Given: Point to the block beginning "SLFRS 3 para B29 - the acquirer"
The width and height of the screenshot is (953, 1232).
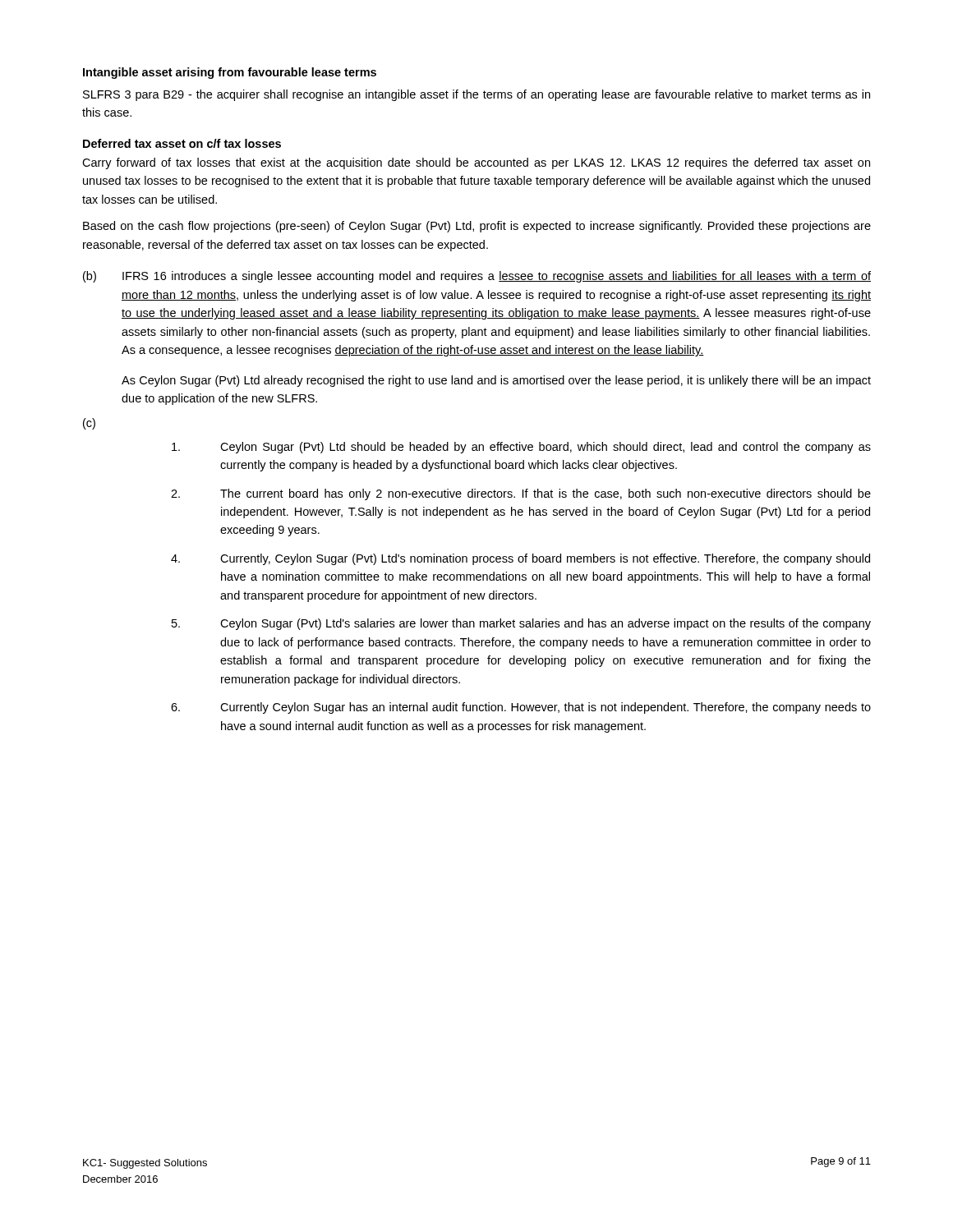Looking at the screenshot, I should pyautogui.click(x=476, y=104).
